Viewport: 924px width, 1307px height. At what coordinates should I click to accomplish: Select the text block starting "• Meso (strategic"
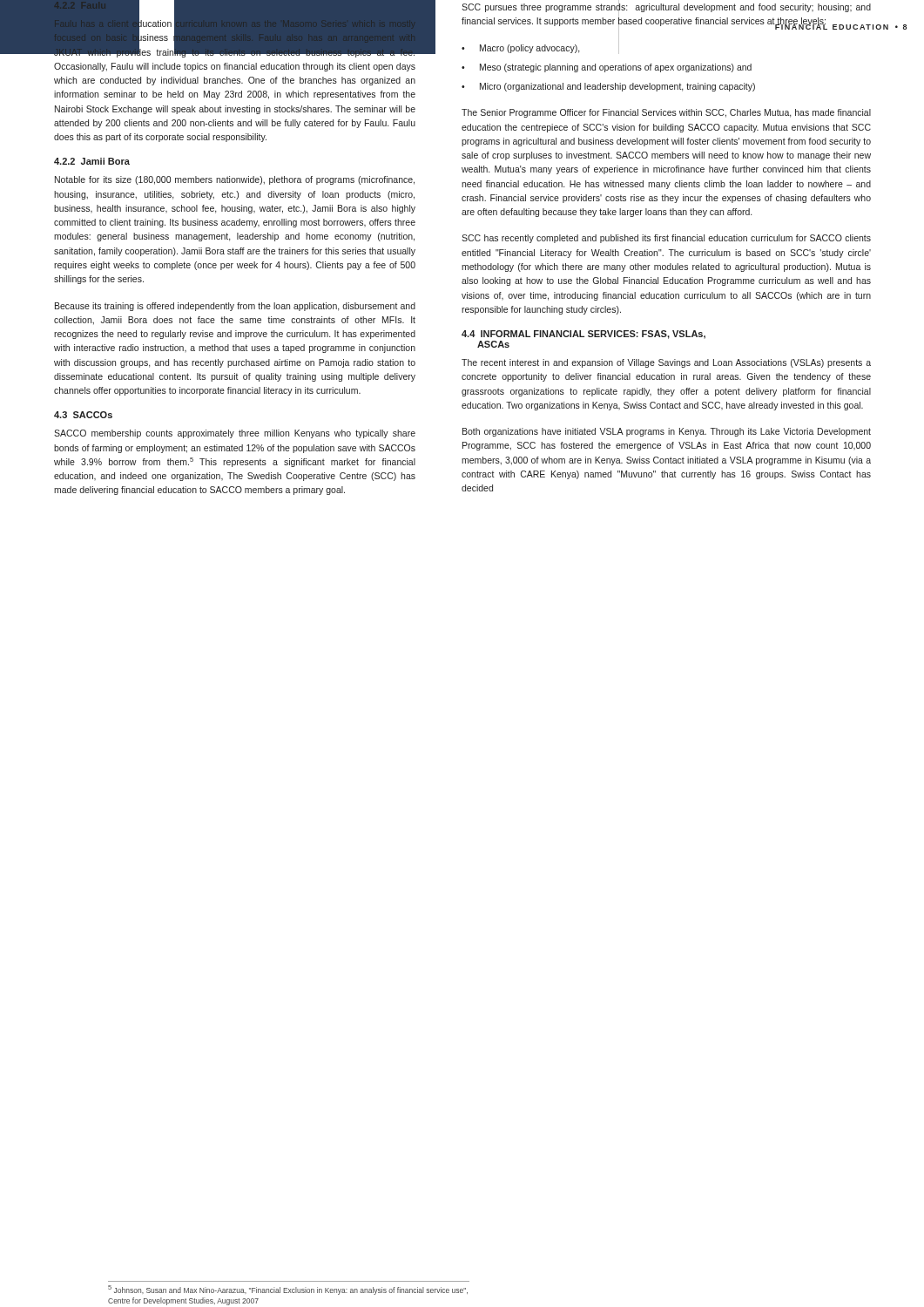(666, 67)
